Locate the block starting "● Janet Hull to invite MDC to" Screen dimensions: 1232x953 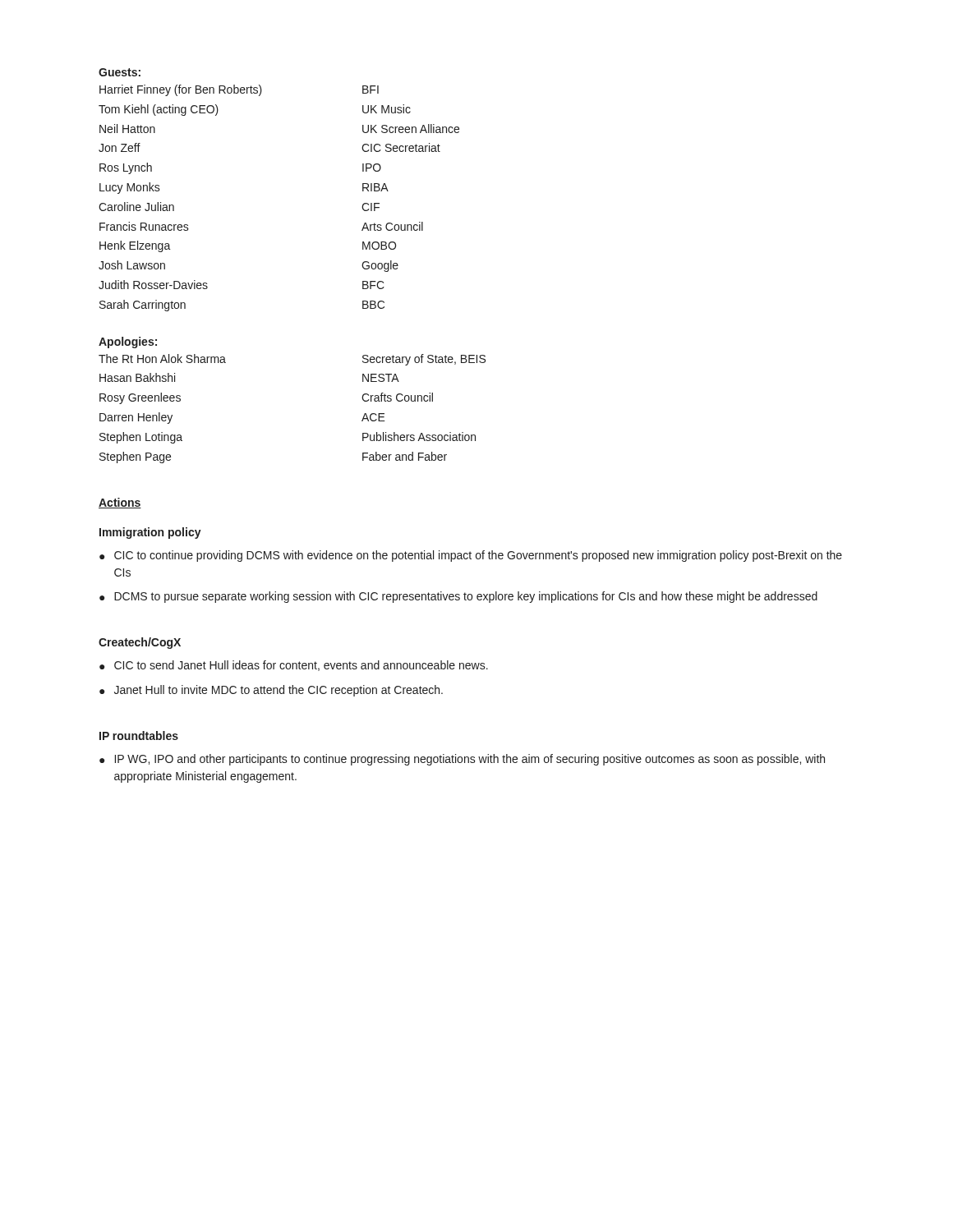tap(271, 691)
